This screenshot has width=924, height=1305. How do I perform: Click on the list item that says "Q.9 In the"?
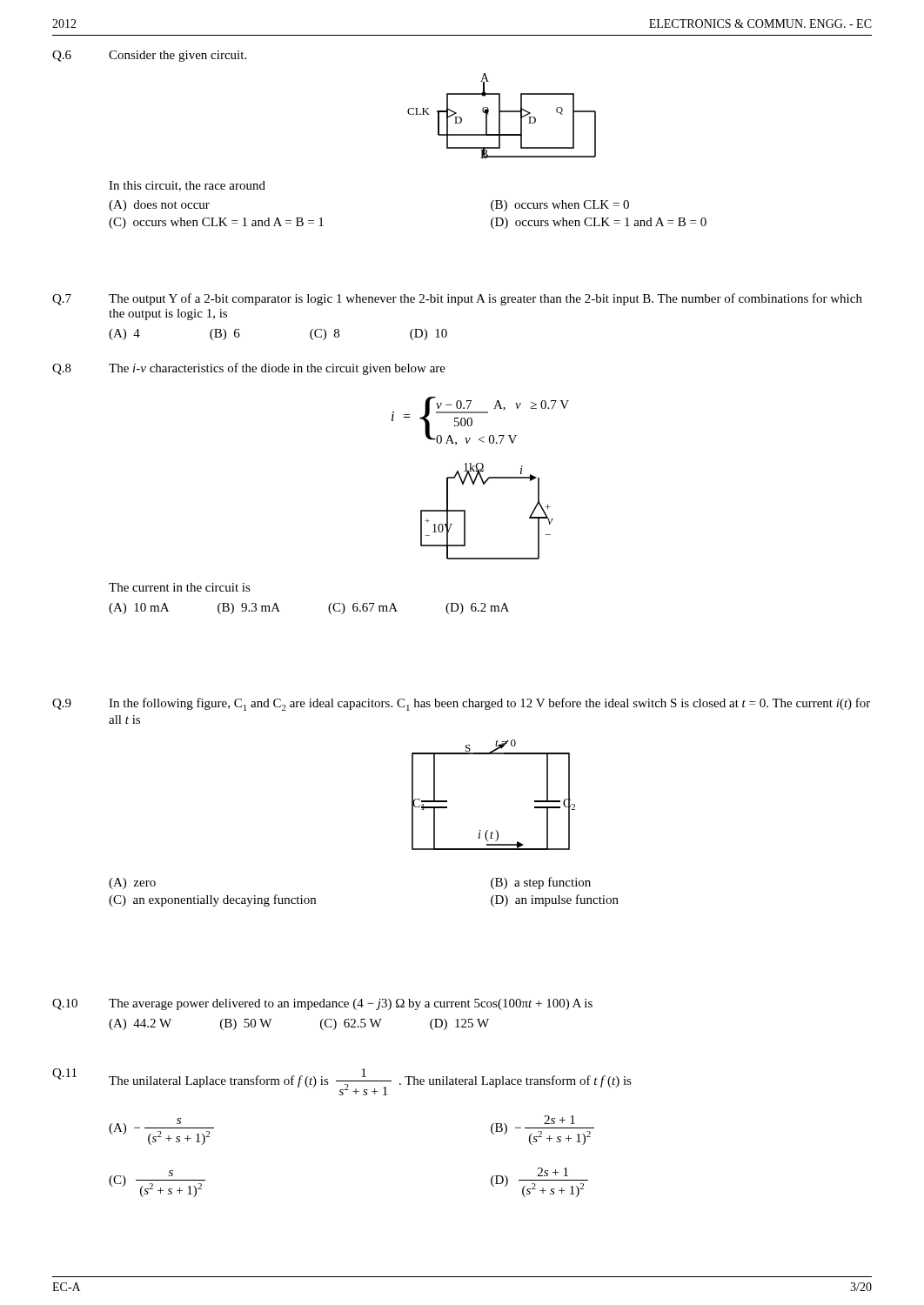(x=461, y=704)
